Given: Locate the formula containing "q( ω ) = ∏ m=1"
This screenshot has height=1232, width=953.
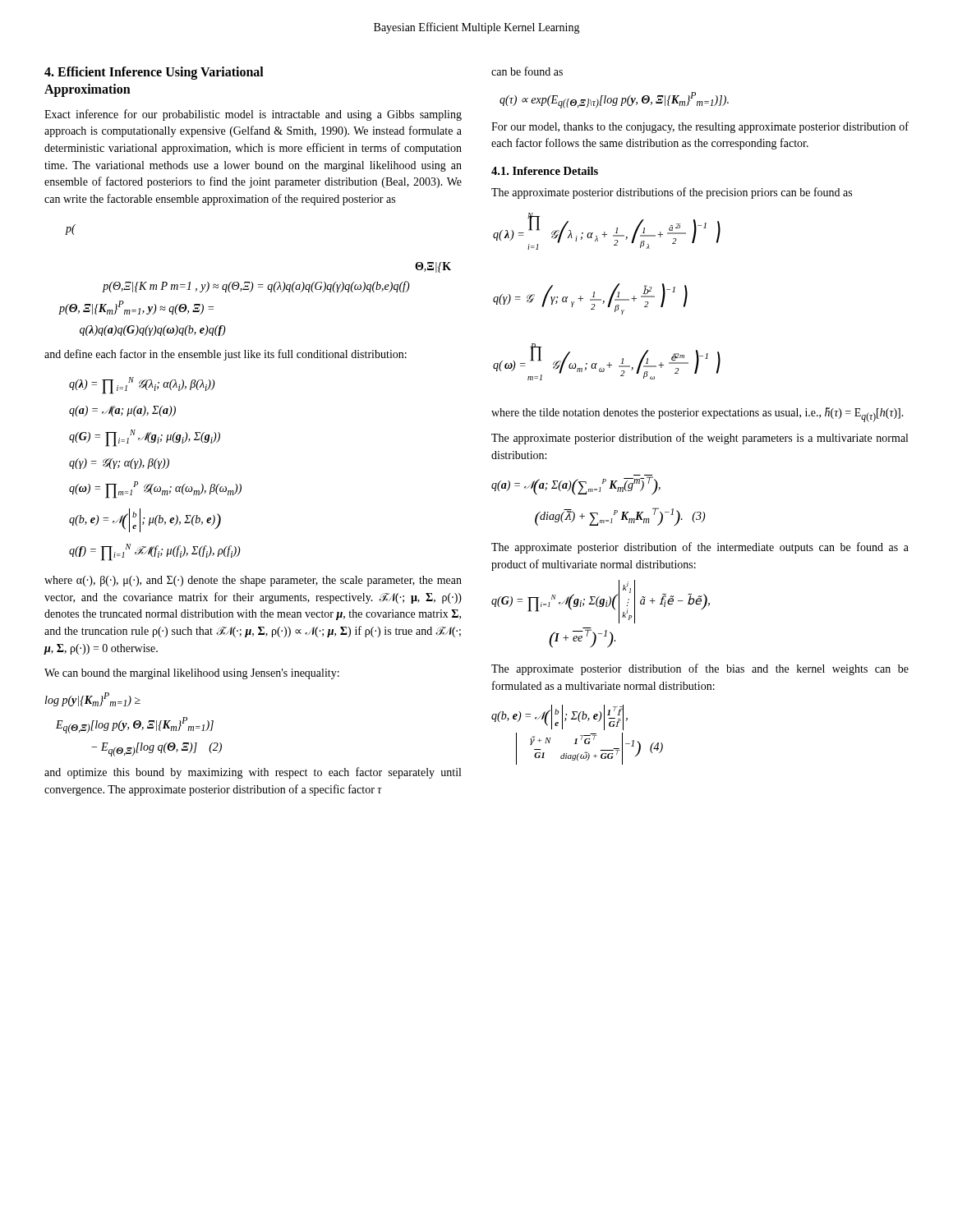Looking at the screenshot, I should point(693,366).
